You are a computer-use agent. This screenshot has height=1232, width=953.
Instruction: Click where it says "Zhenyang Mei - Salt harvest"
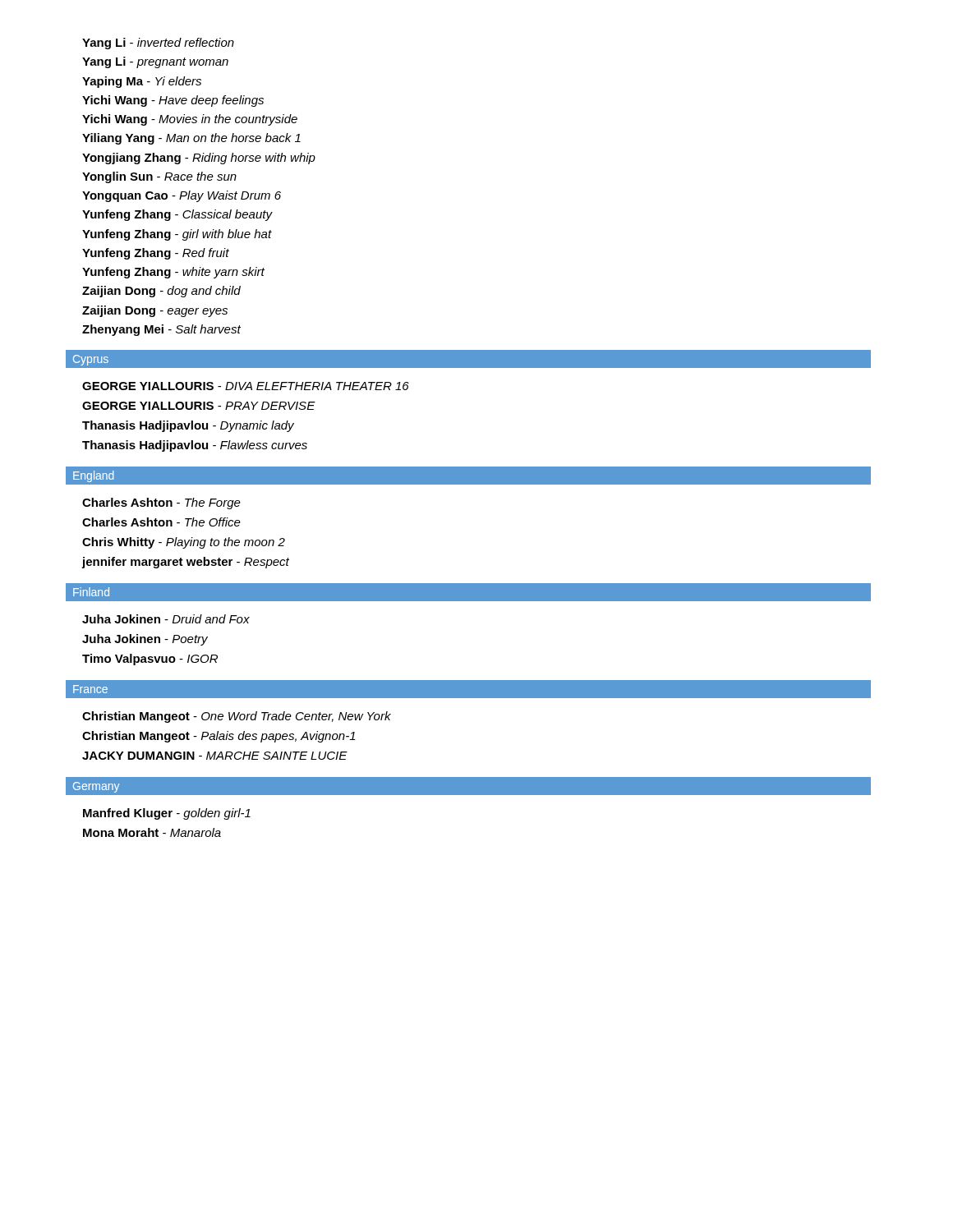pos(161,329)
